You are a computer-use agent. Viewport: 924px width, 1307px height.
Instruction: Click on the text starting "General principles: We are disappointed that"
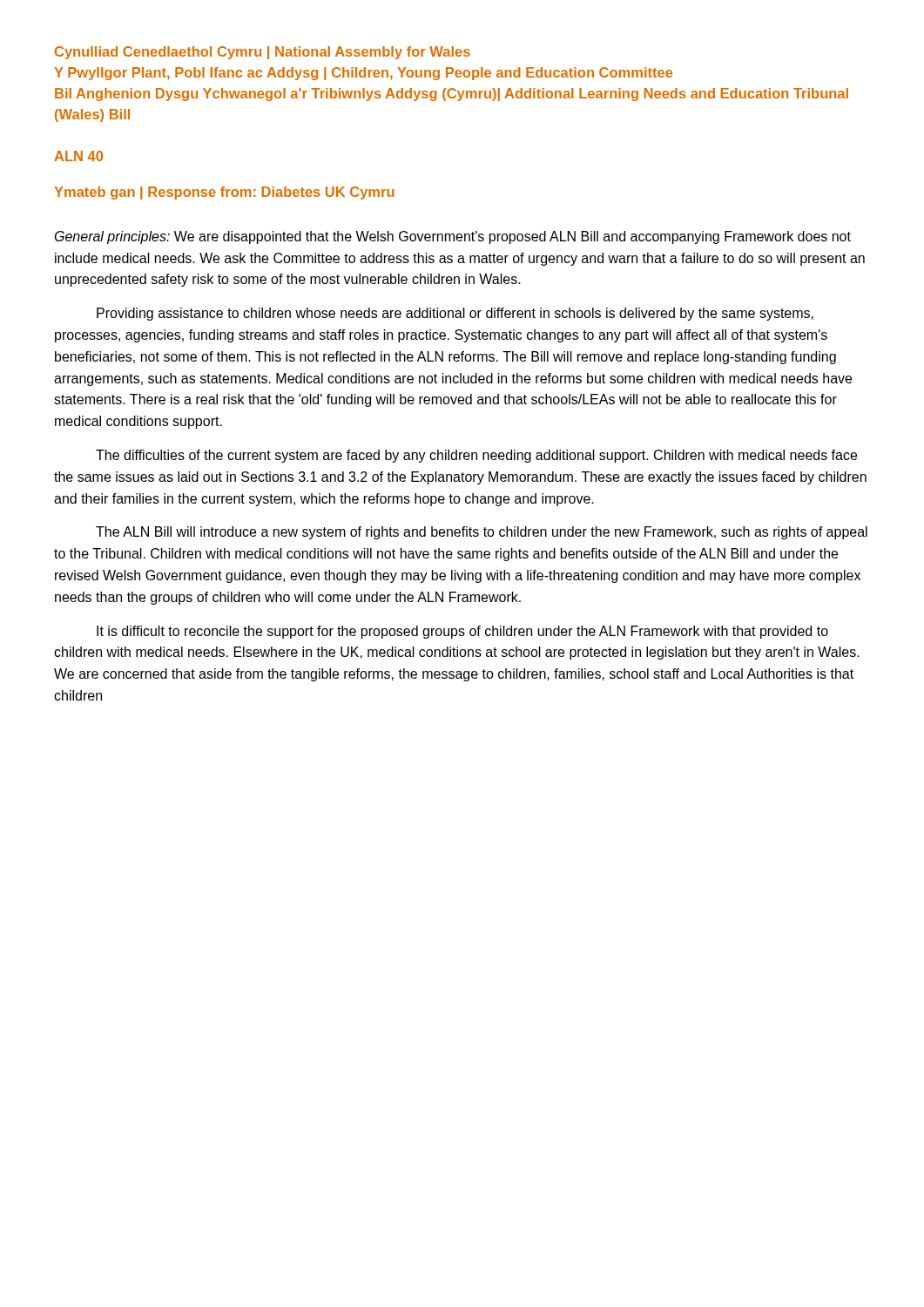click(460, 258)
